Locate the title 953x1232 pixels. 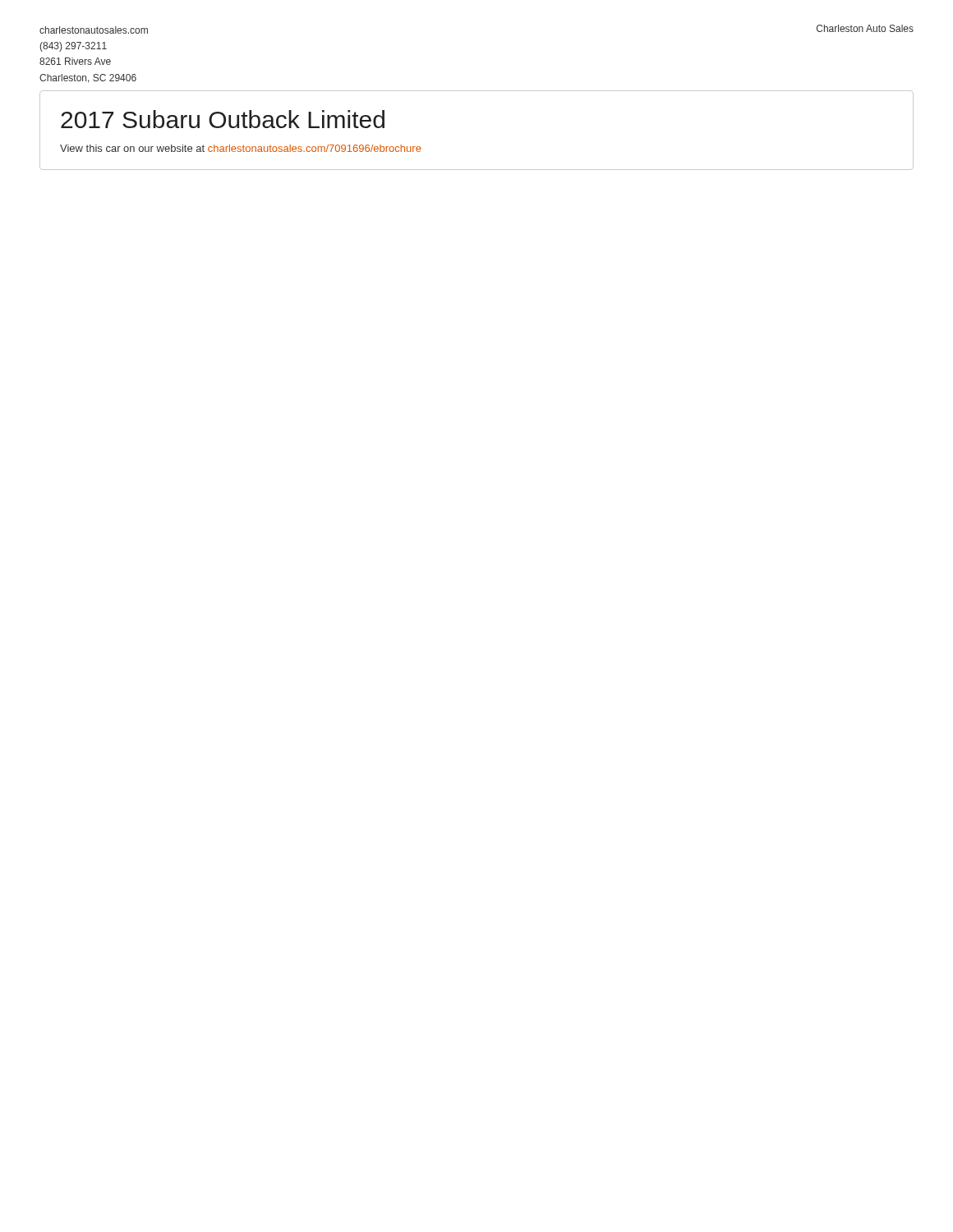[x=476, y=120]
